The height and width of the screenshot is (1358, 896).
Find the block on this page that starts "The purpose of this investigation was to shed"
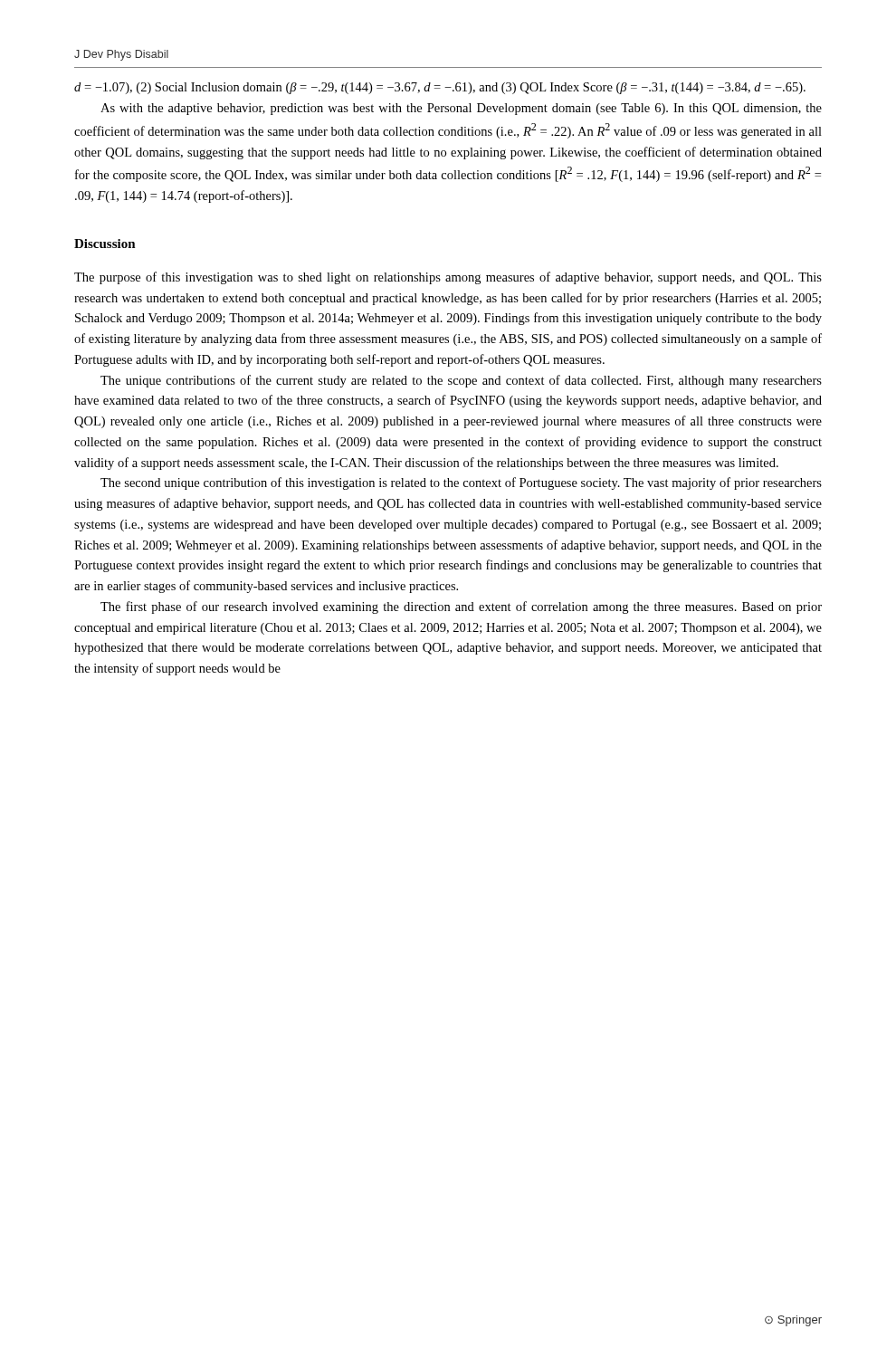tap(448, 473)
